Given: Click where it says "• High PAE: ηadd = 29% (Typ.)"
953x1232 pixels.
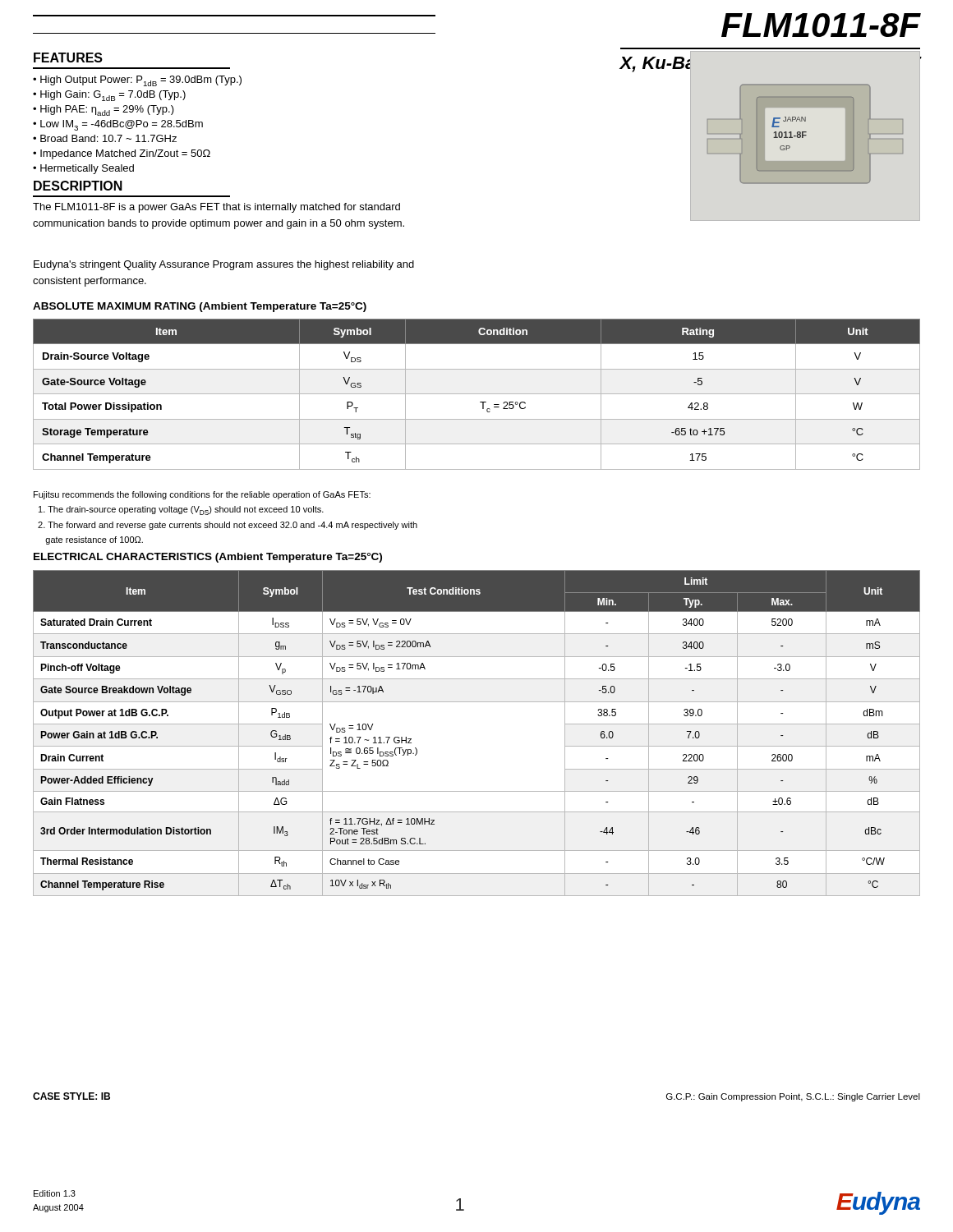Looking at the screenshot, I should 103,110.
